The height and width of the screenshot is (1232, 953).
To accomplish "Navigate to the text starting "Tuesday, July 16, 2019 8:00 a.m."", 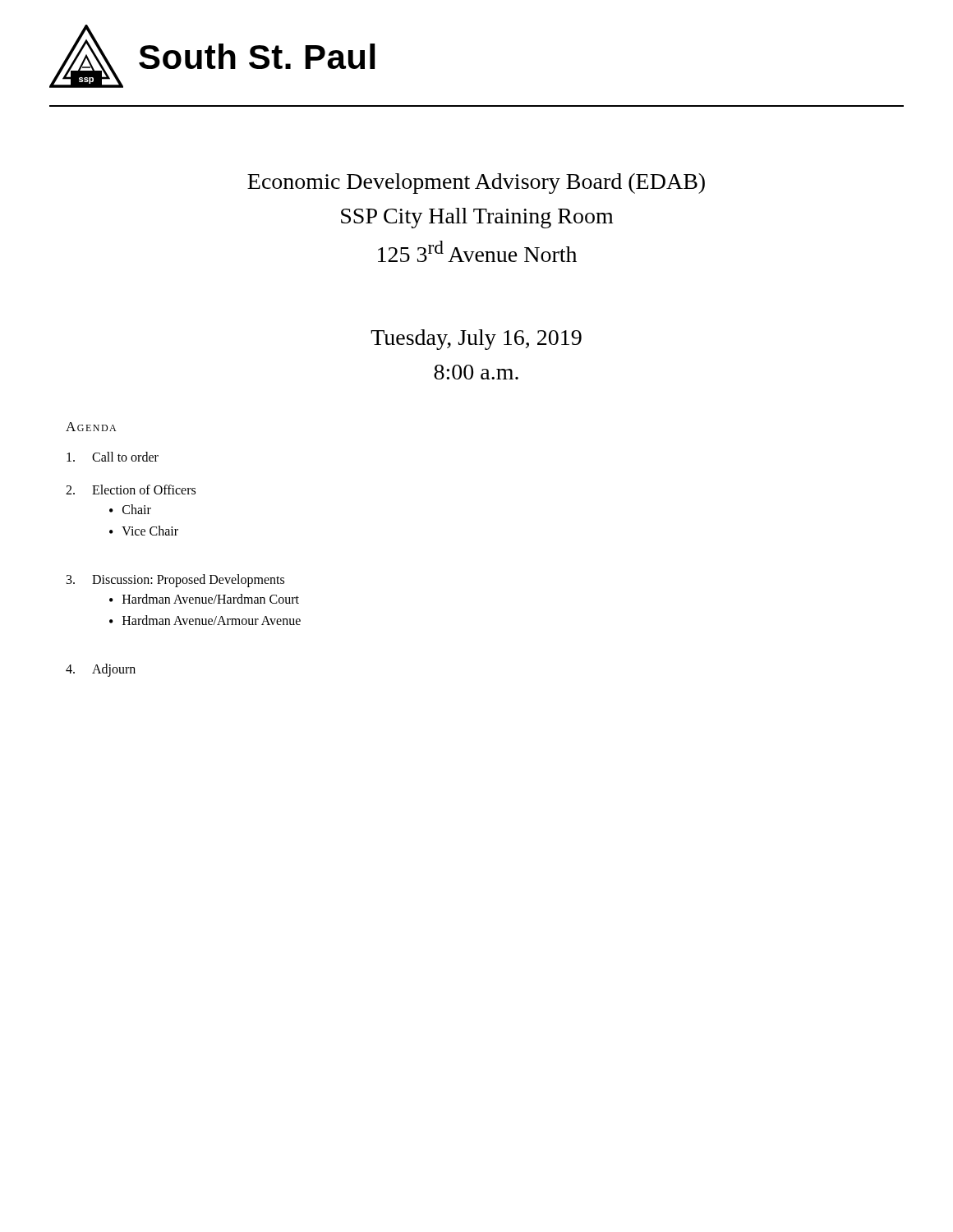I will 476,354.
